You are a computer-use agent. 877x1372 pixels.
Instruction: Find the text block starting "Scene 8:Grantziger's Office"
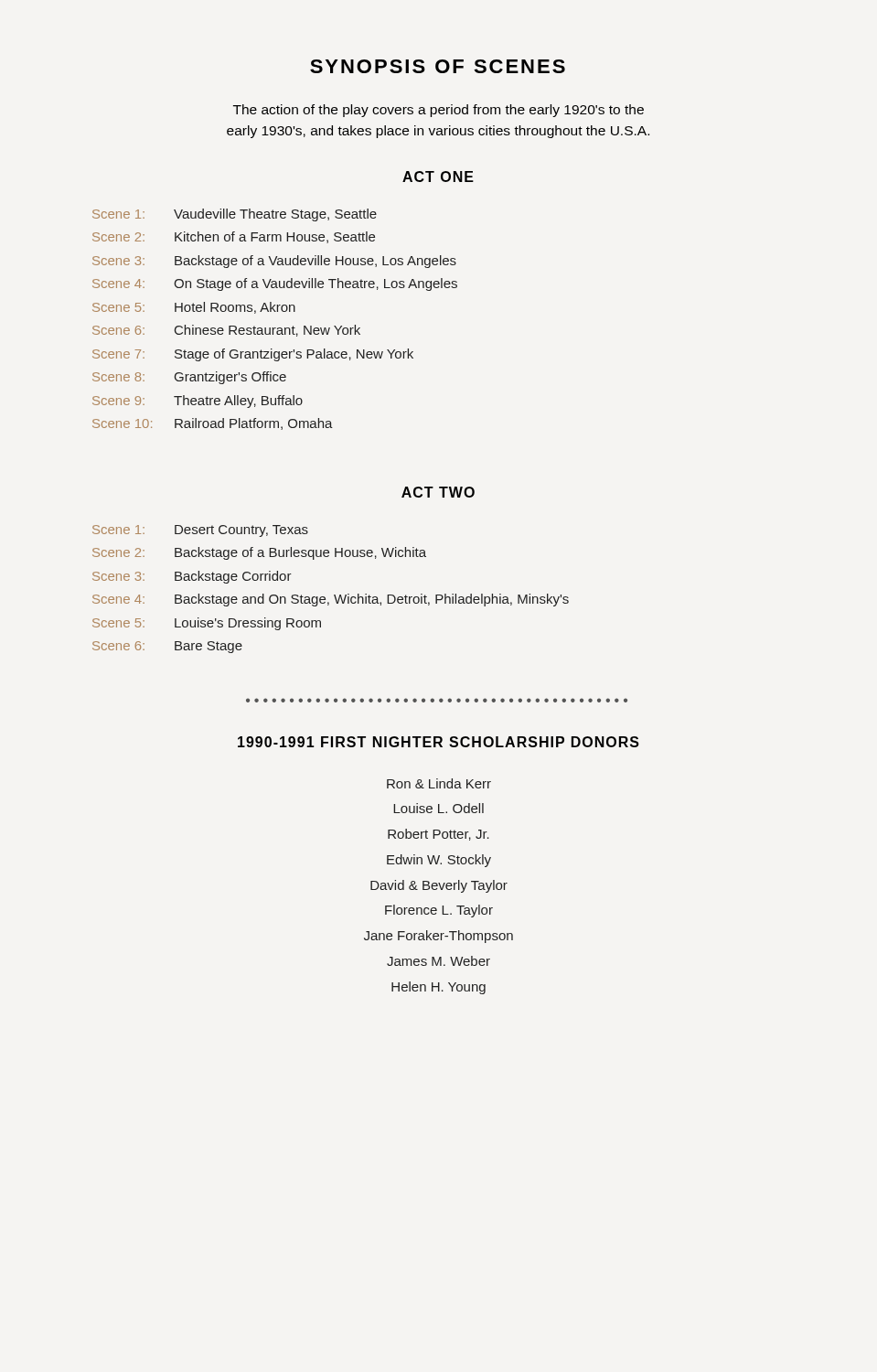189,377
